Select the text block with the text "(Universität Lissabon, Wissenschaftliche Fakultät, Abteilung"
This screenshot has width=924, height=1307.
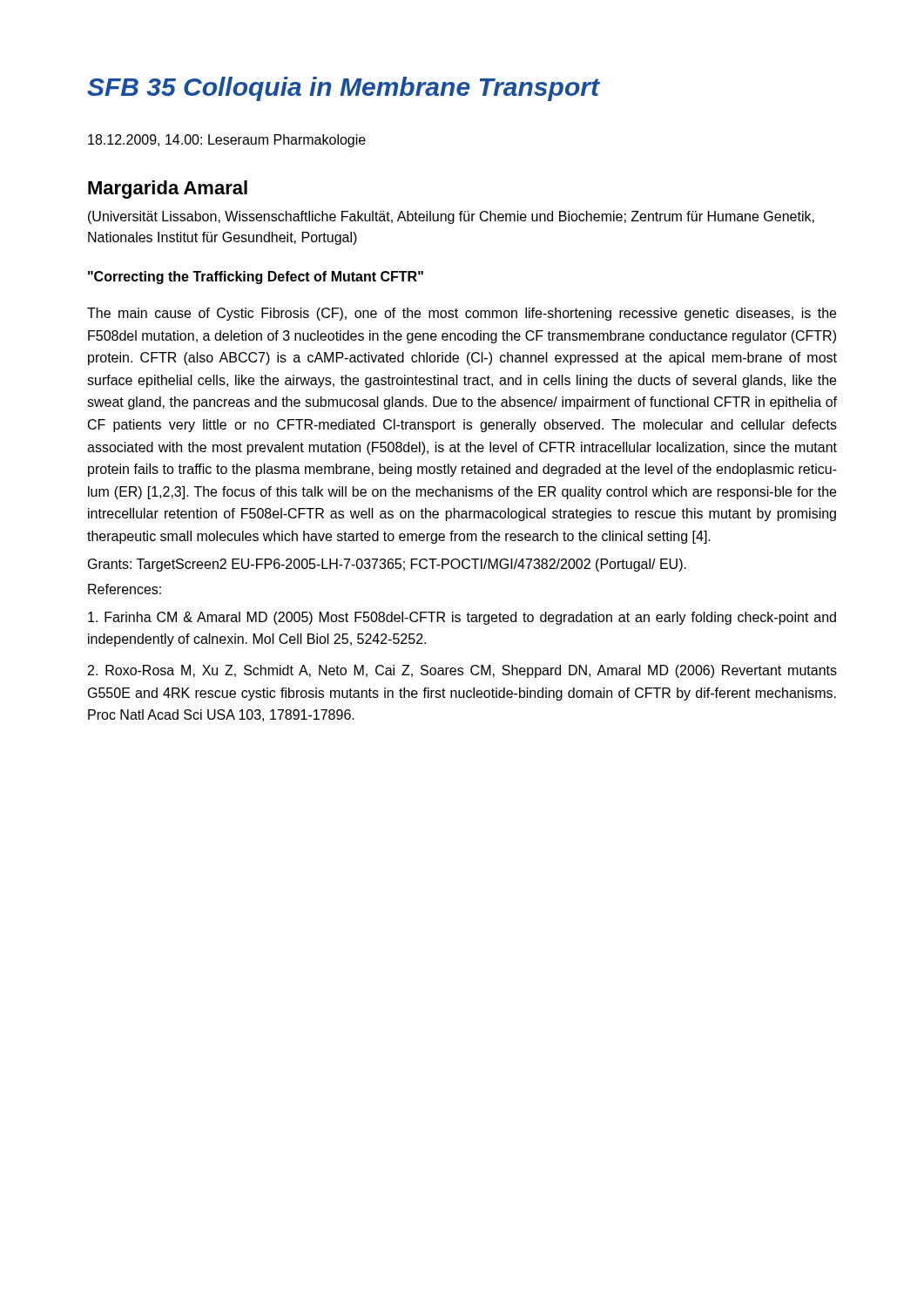point(451,227)
